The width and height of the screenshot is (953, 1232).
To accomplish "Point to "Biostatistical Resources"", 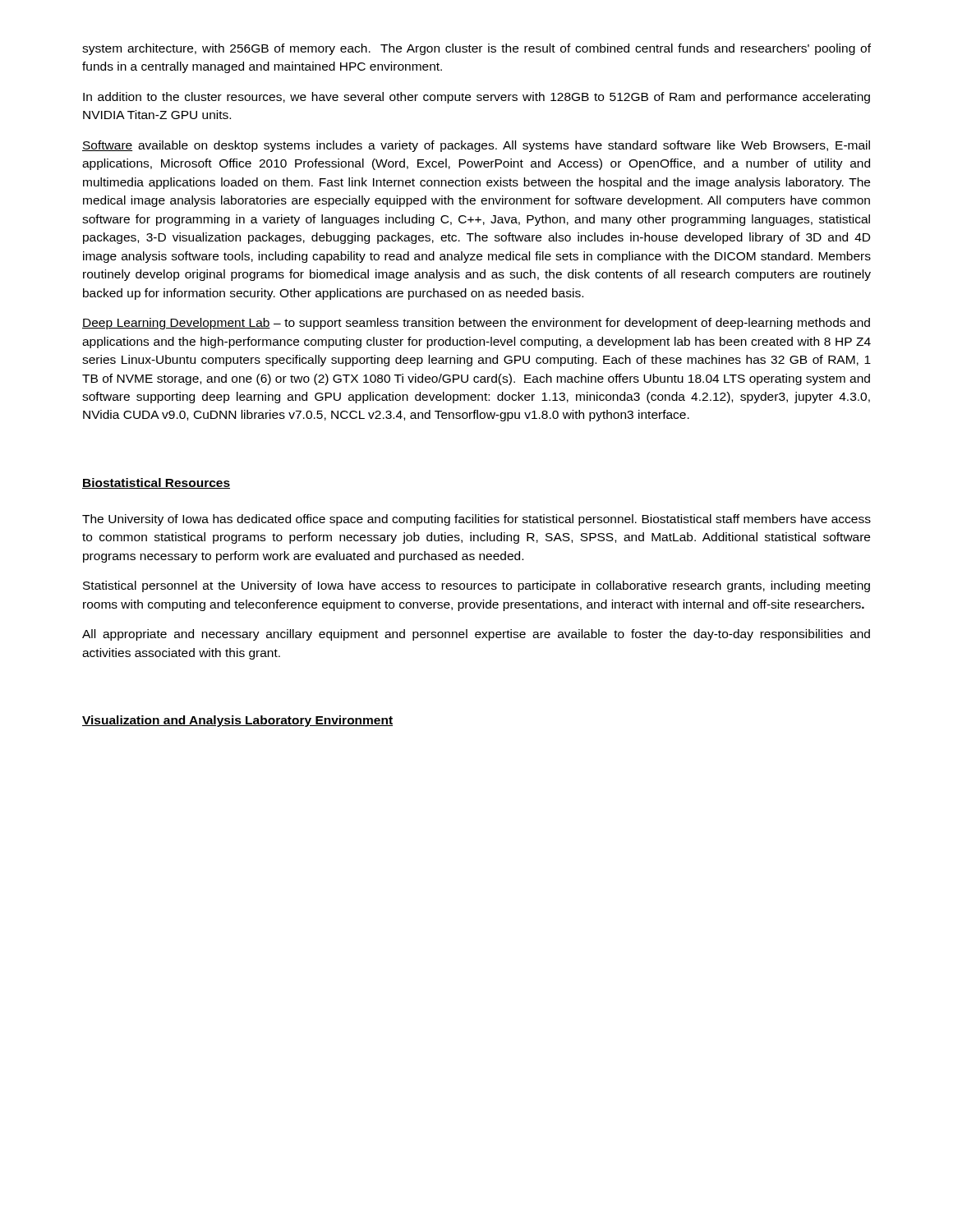I will [x=156, y=482].
